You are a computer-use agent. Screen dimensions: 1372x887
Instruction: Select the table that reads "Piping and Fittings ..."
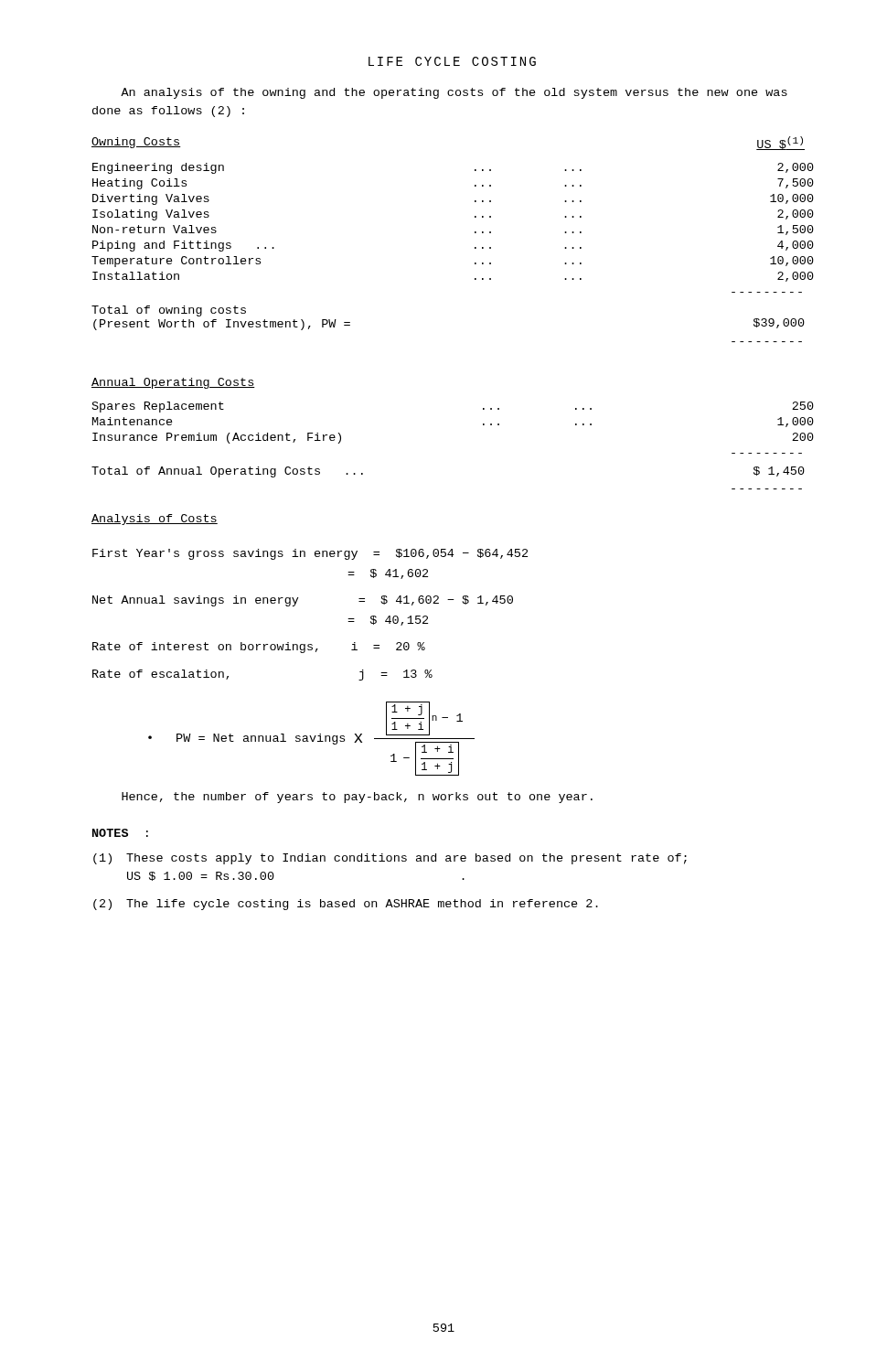(x=453, y=241)
